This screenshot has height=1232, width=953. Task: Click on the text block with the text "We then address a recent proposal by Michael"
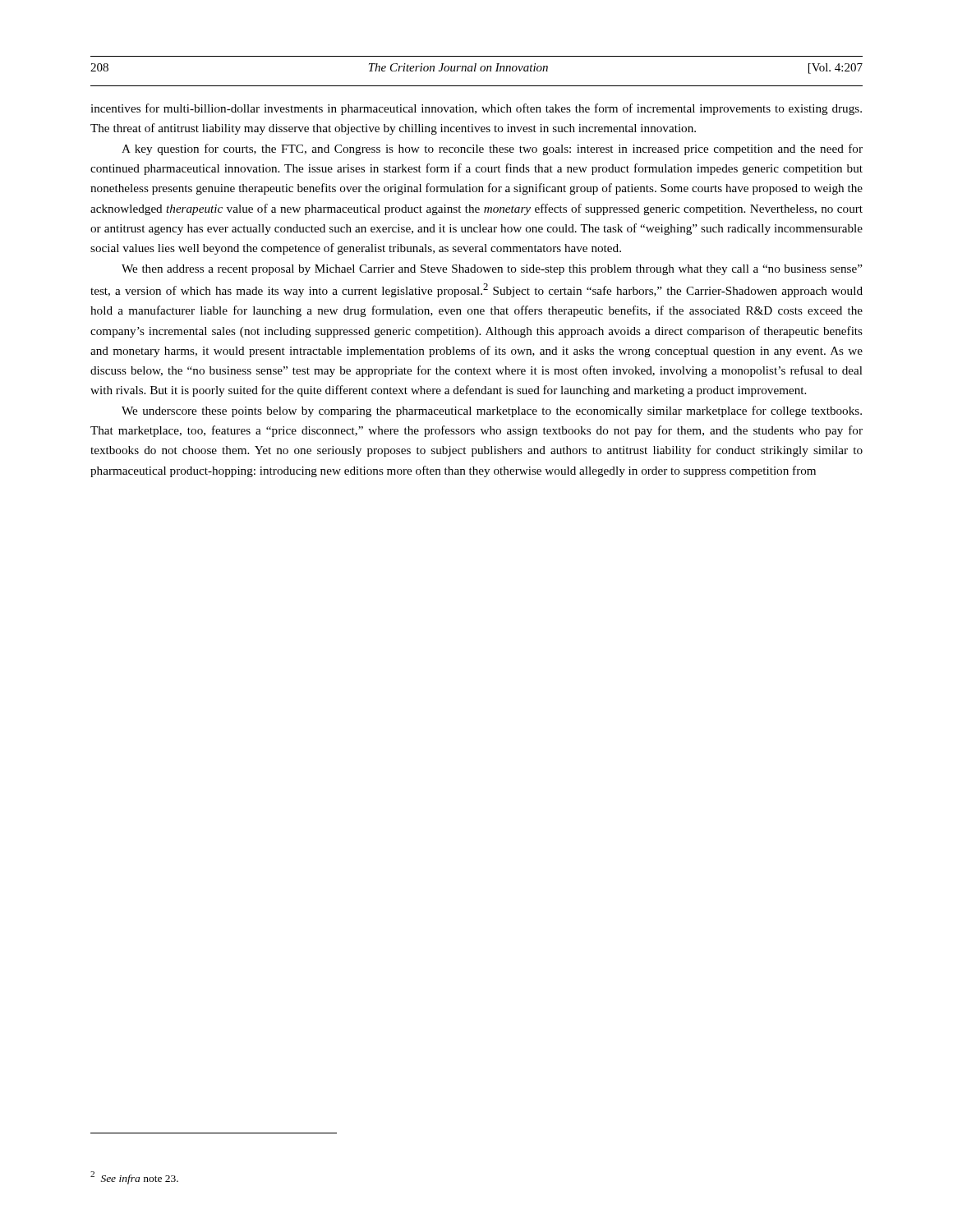[x=476, y=329]
